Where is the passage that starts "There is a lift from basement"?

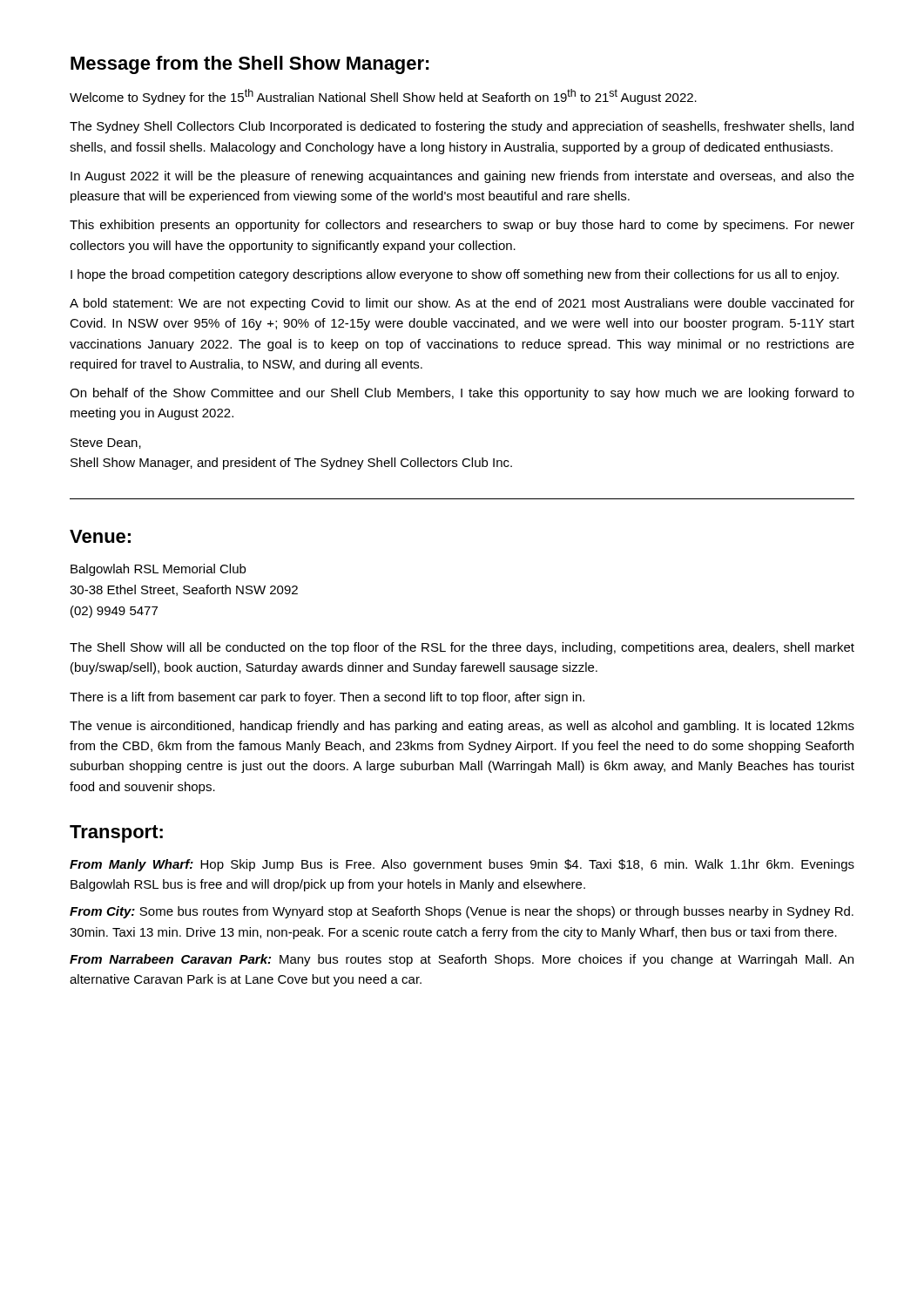[462, 696]
